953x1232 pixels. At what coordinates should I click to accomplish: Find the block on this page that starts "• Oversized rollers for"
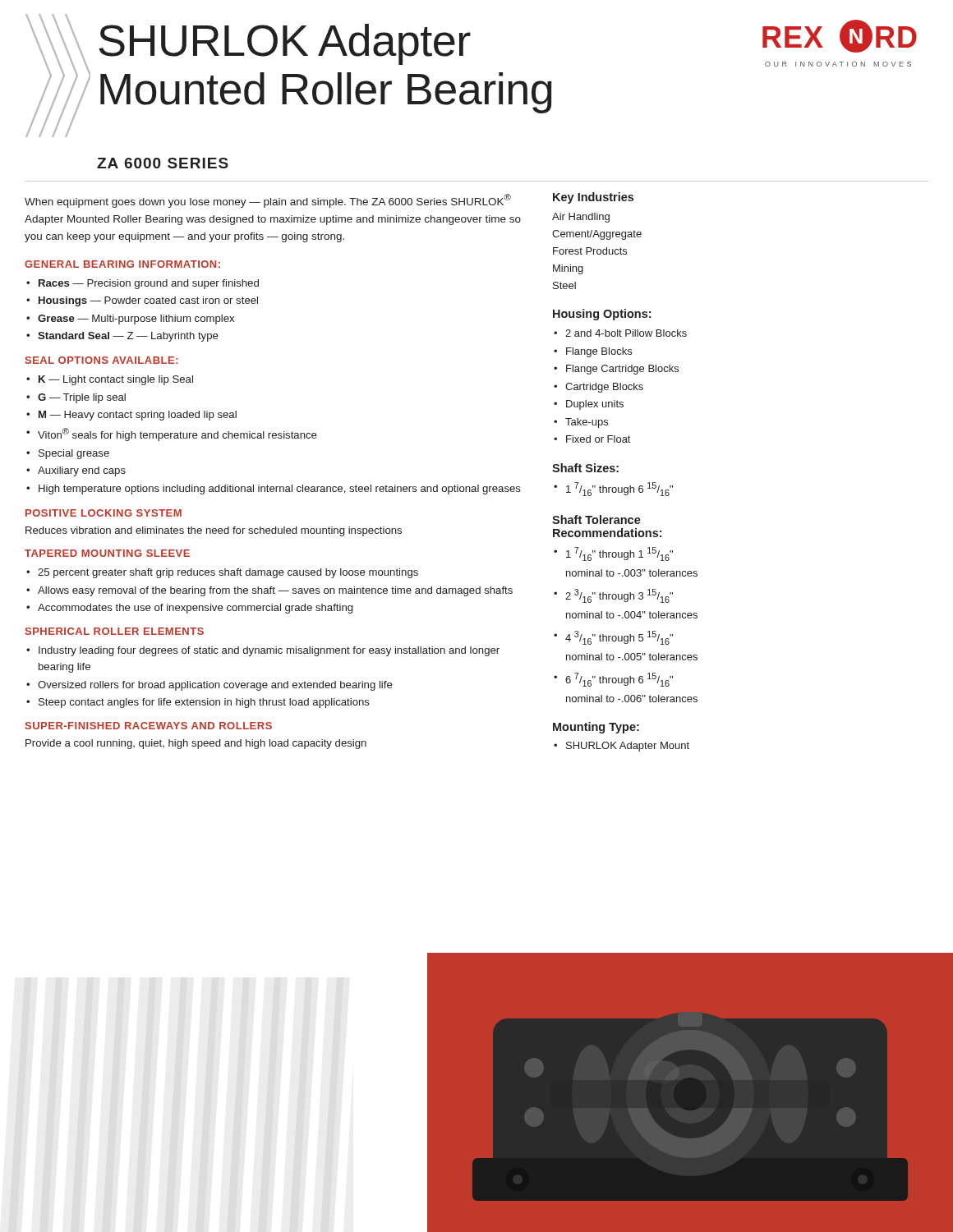[x=209, y=685]
